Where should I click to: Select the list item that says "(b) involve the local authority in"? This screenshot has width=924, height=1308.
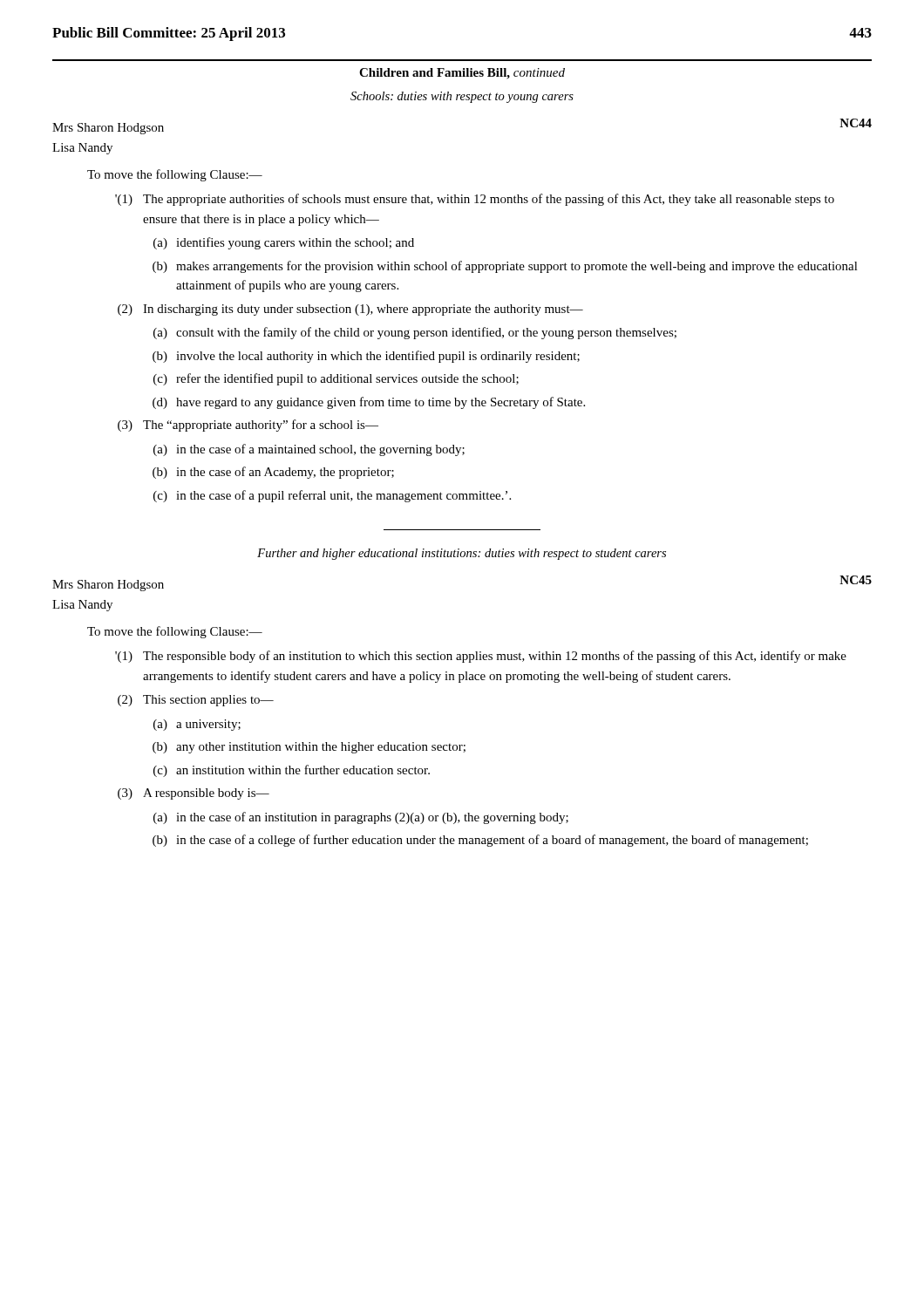(x=507, y=356)
